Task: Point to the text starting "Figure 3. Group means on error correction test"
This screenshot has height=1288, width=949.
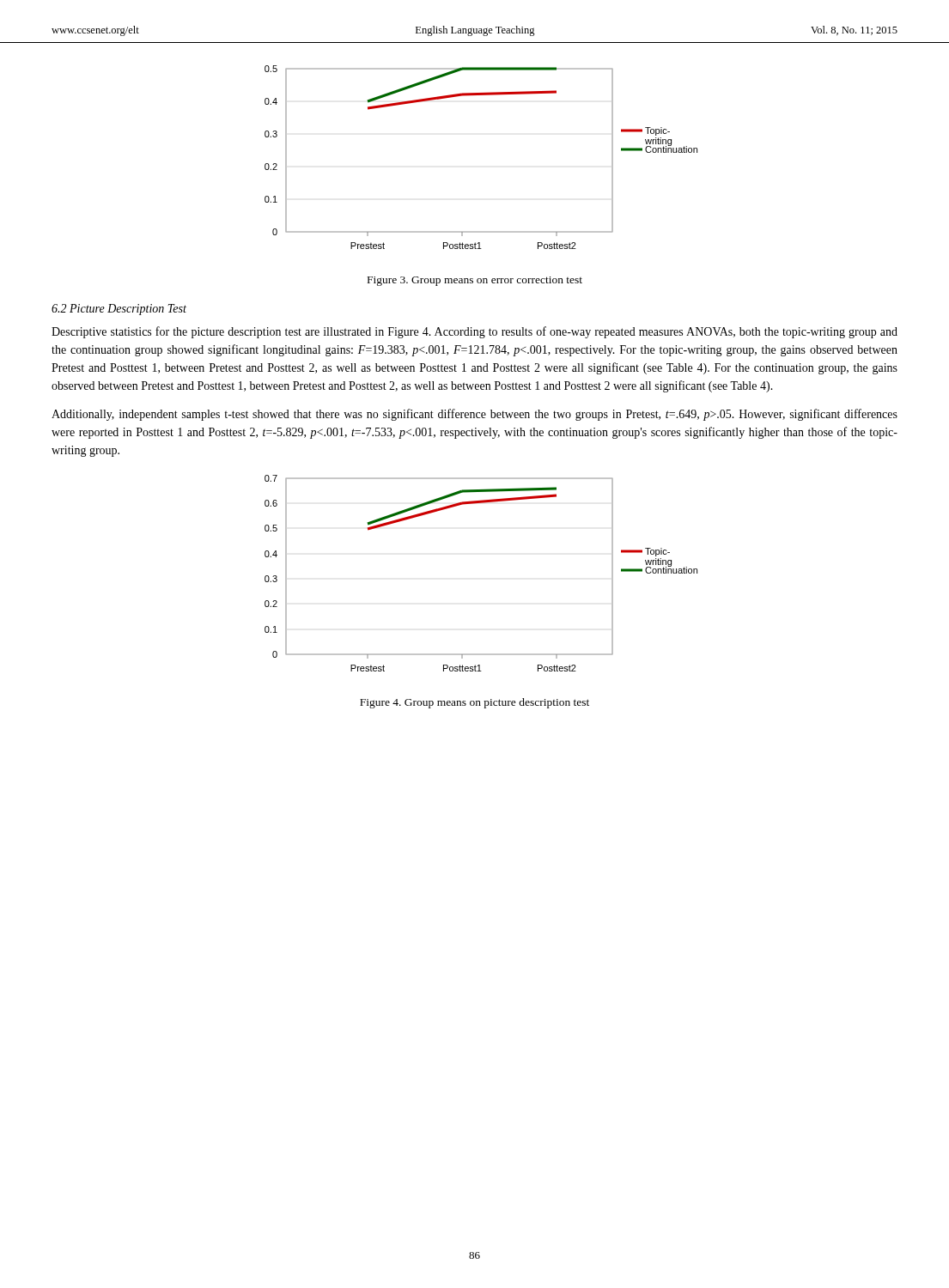Action: tap(474, 279)
